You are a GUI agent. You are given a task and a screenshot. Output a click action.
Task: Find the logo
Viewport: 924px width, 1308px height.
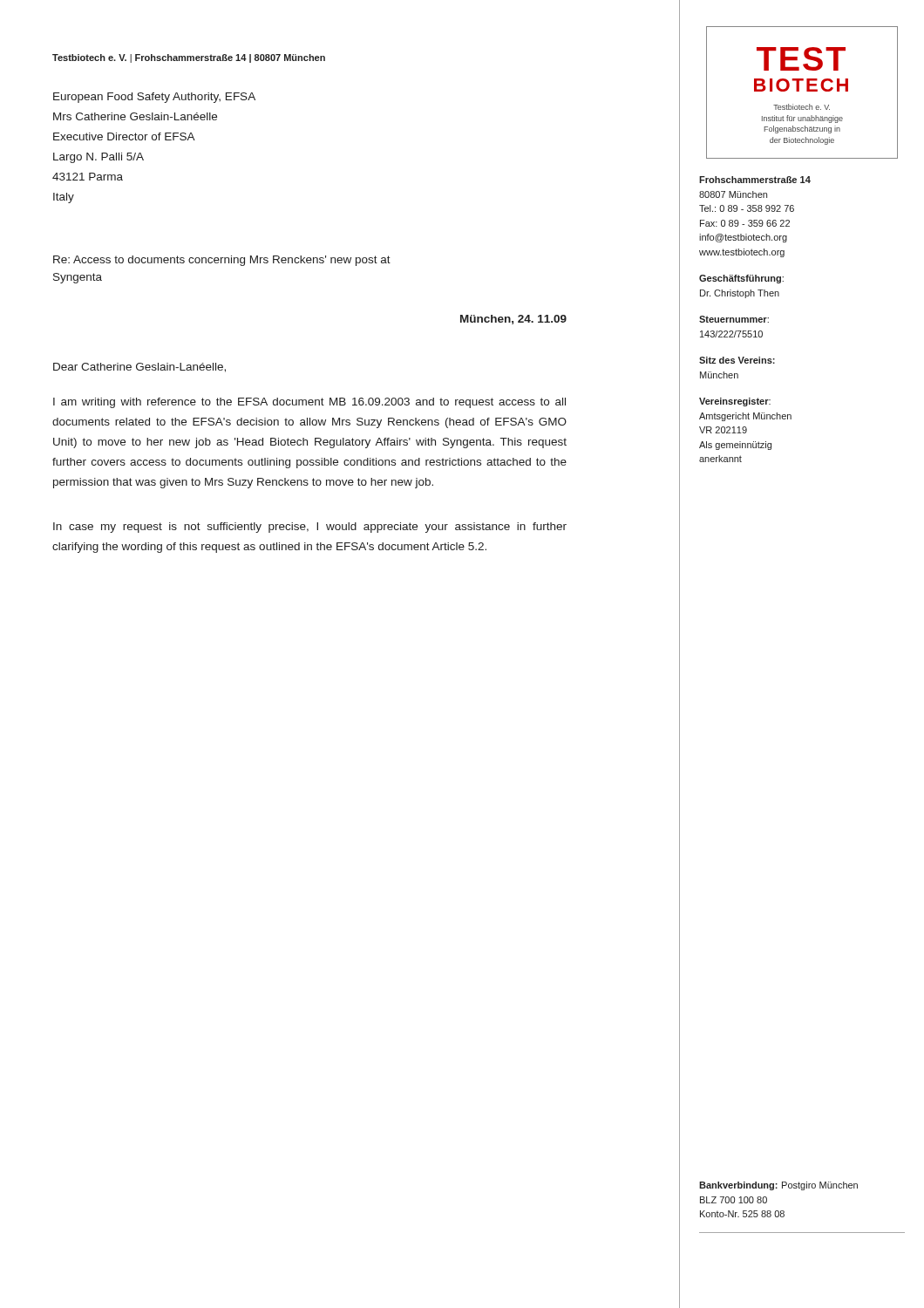(802, 93)
